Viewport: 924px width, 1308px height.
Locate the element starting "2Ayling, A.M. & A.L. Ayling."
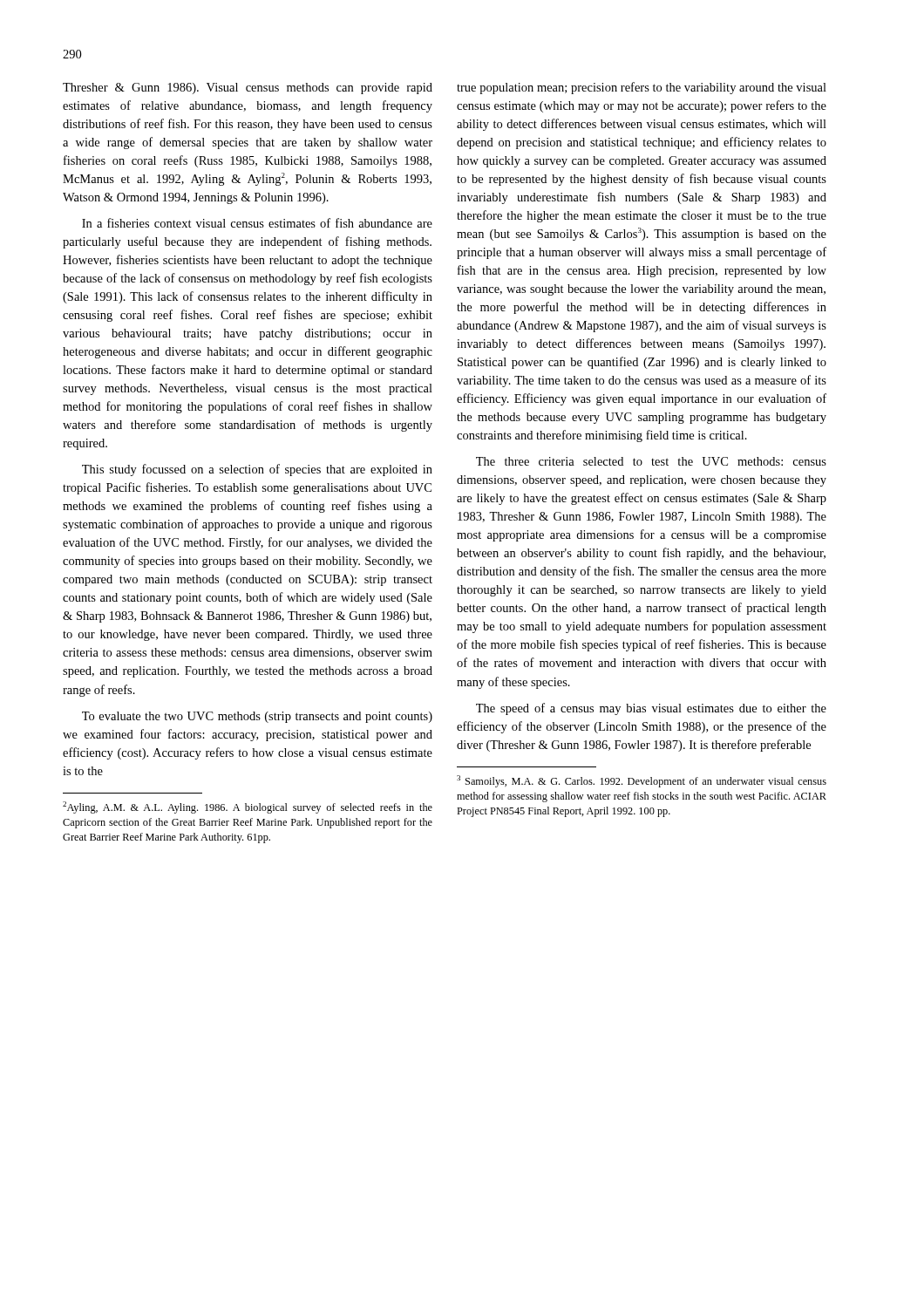tap(248, 818)
